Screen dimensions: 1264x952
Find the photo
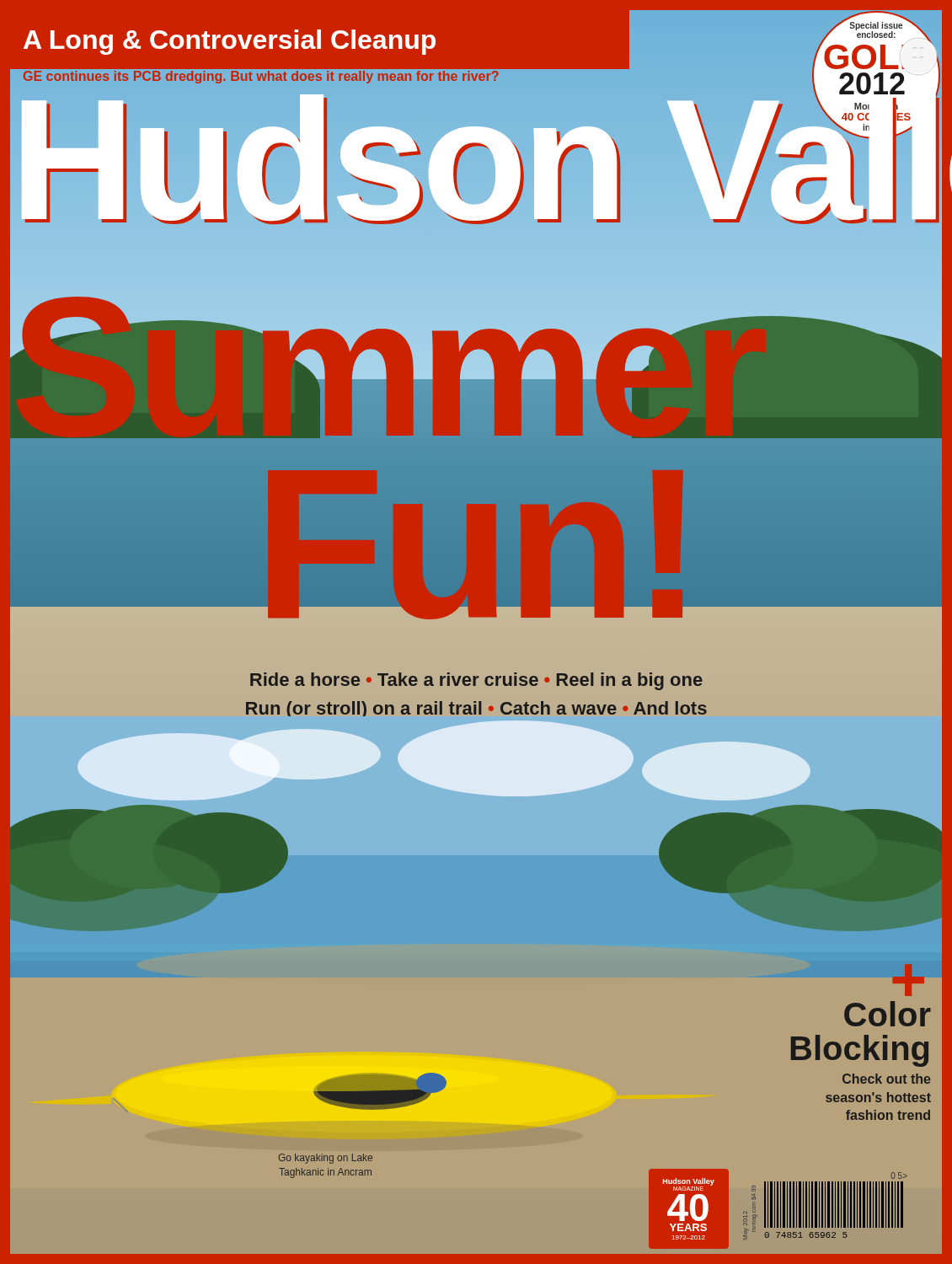476,952
